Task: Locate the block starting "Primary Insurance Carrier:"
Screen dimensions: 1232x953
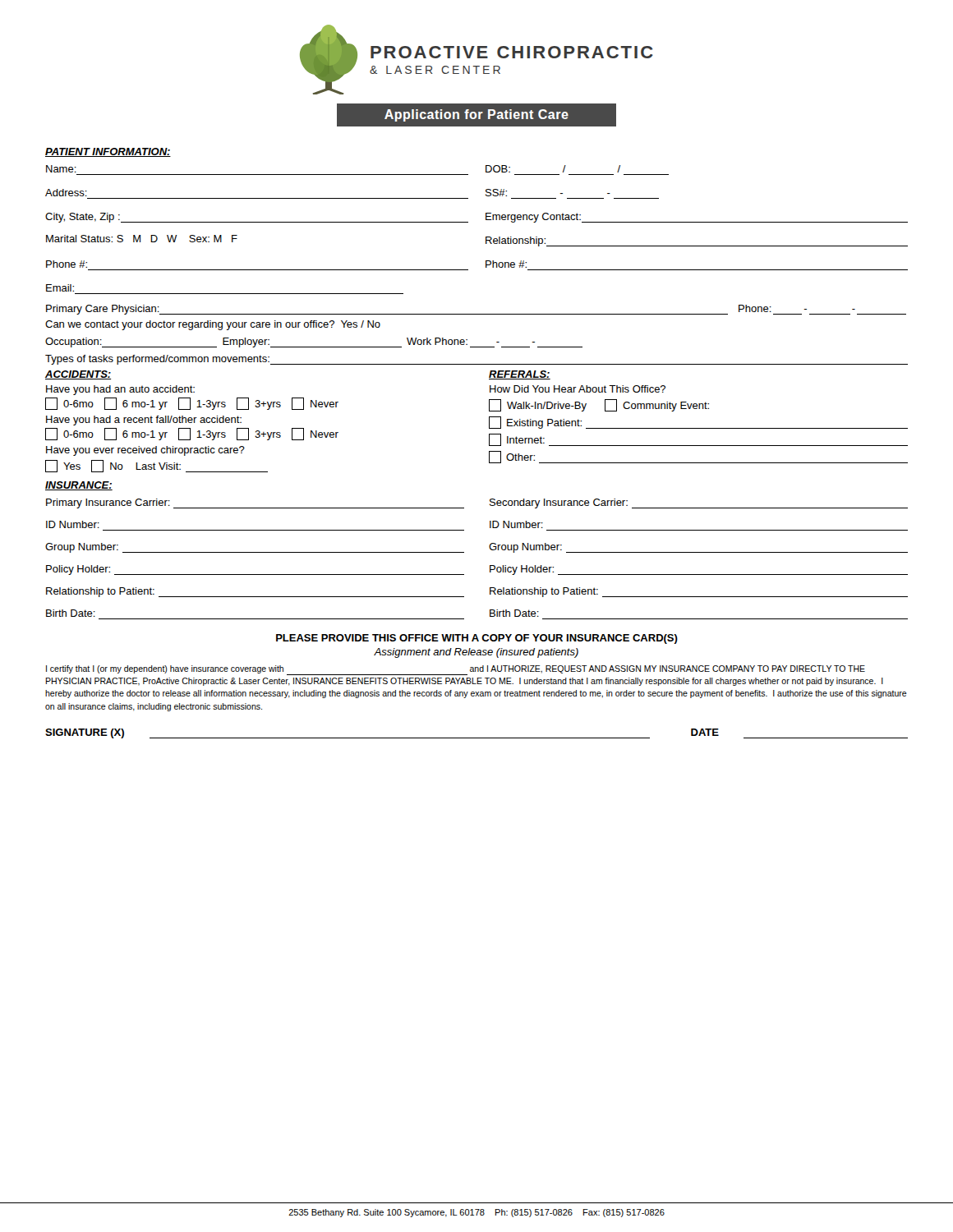Action: [113, 503]
